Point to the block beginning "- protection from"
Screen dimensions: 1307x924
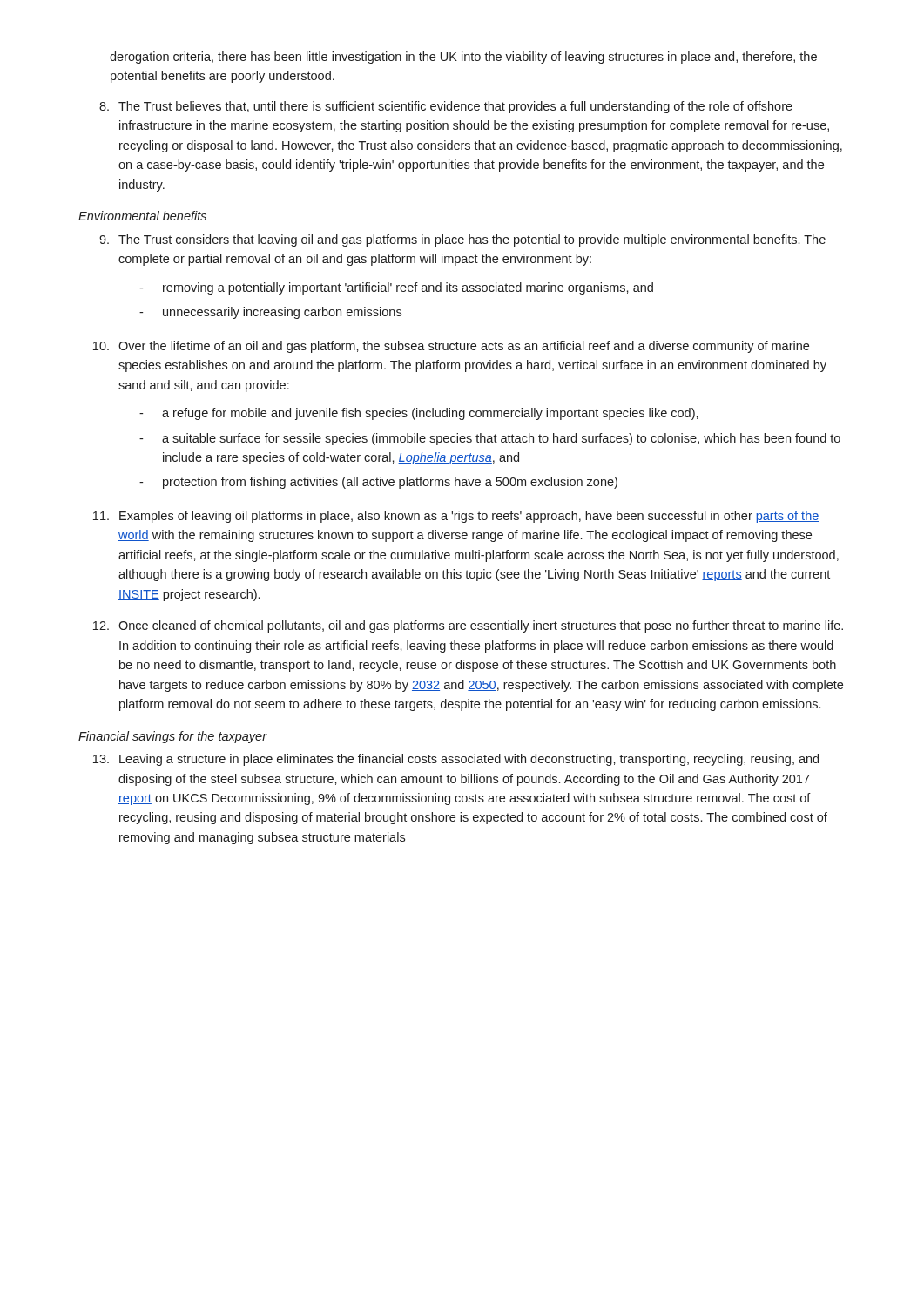click(379, 482)
